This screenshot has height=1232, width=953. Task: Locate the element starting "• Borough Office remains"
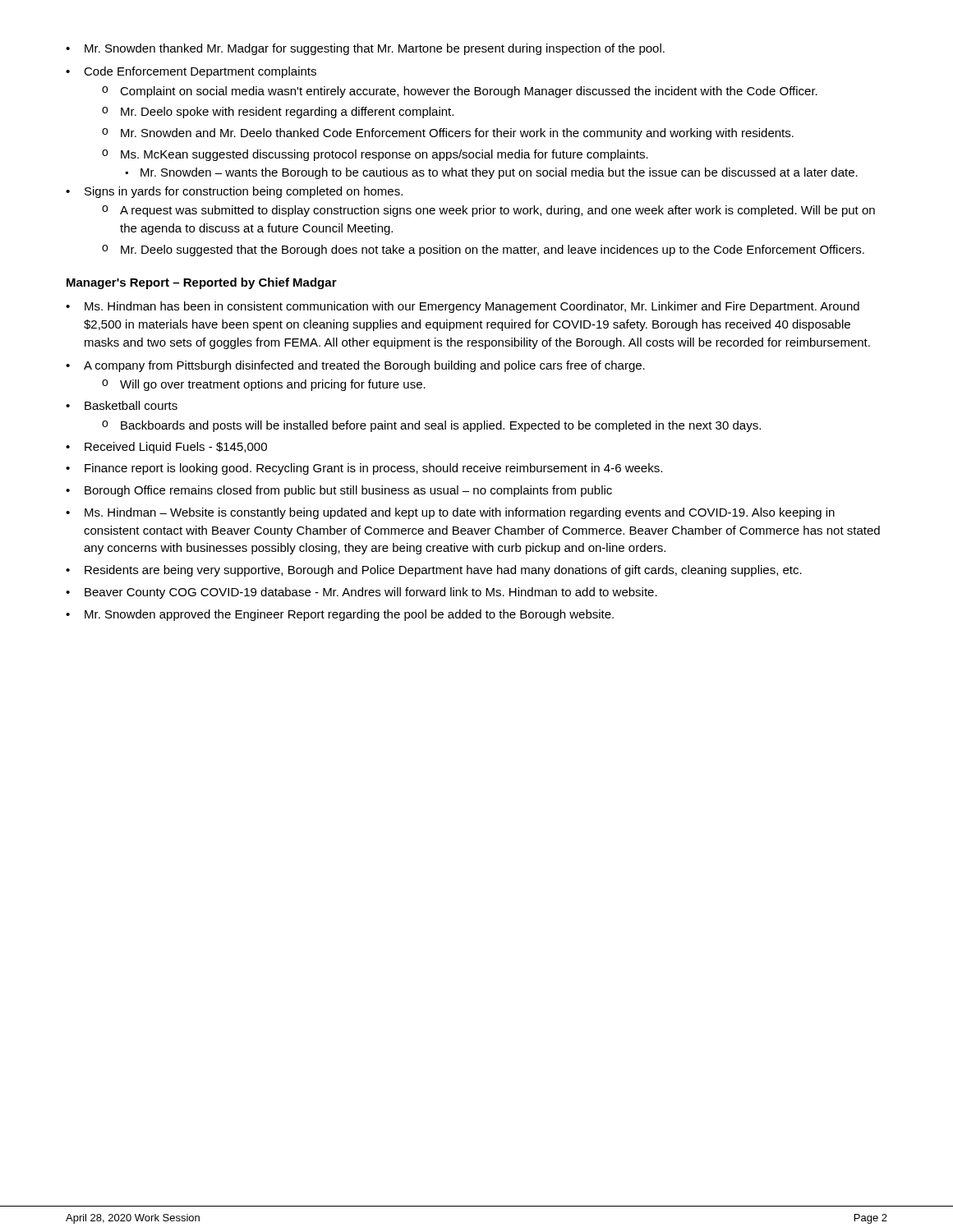pos(476,490)
